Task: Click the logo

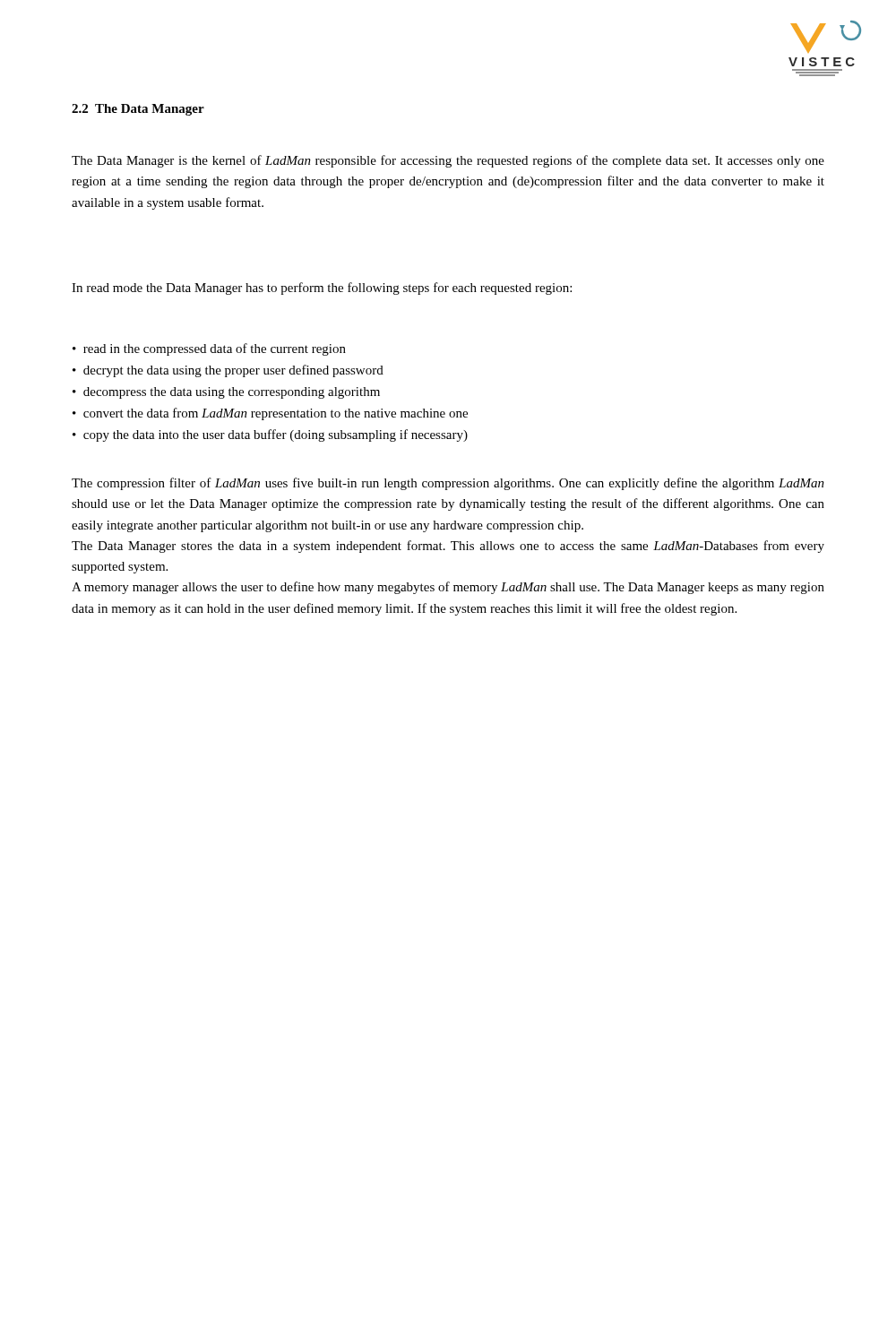Action: pos(813,48)
